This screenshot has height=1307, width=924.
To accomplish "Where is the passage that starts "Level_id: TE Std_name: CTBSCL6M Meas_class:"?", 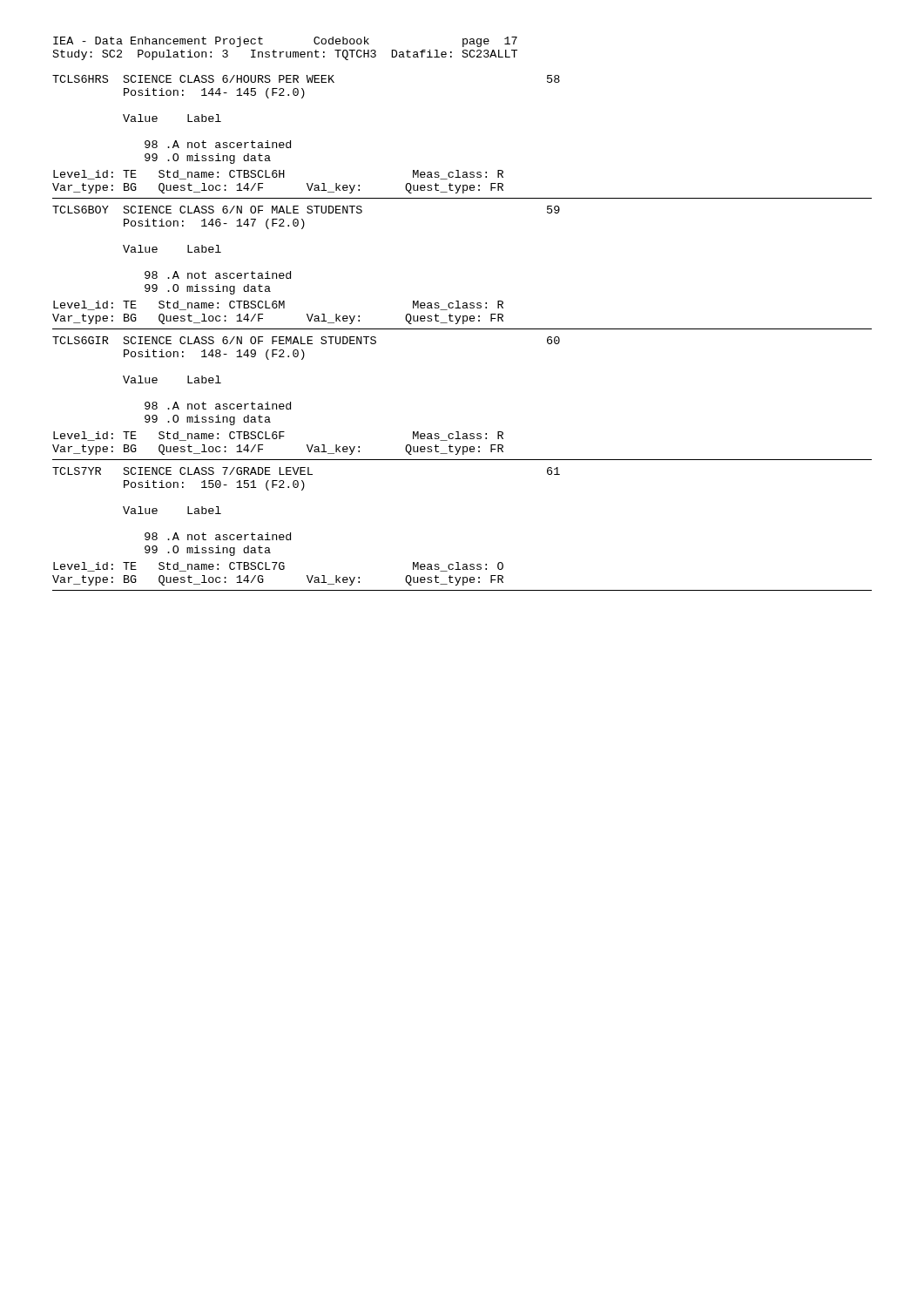I will click(278, 312).
